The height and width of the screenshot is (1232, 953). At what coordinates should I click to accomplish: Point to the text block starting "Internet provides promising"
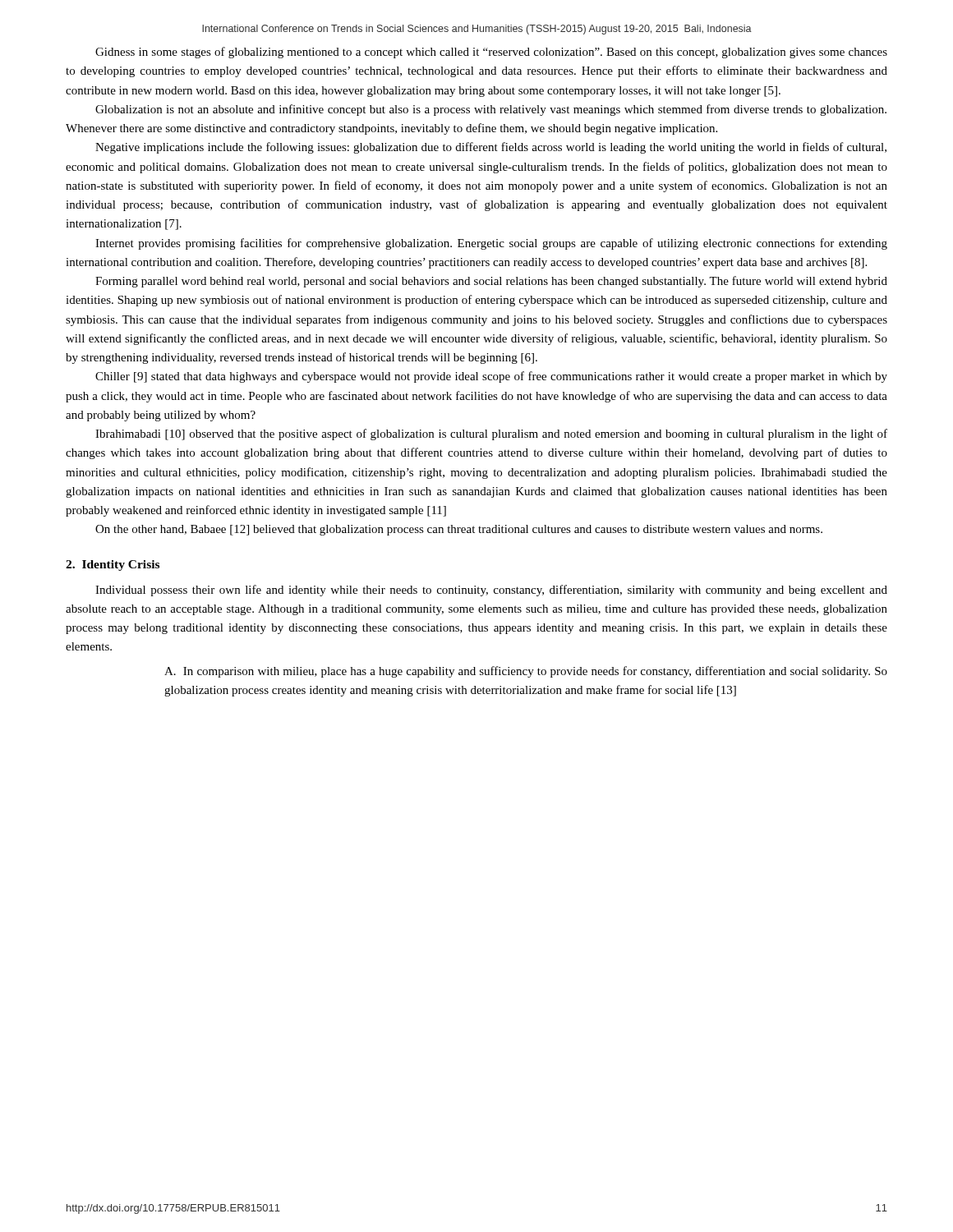(476, 253)
